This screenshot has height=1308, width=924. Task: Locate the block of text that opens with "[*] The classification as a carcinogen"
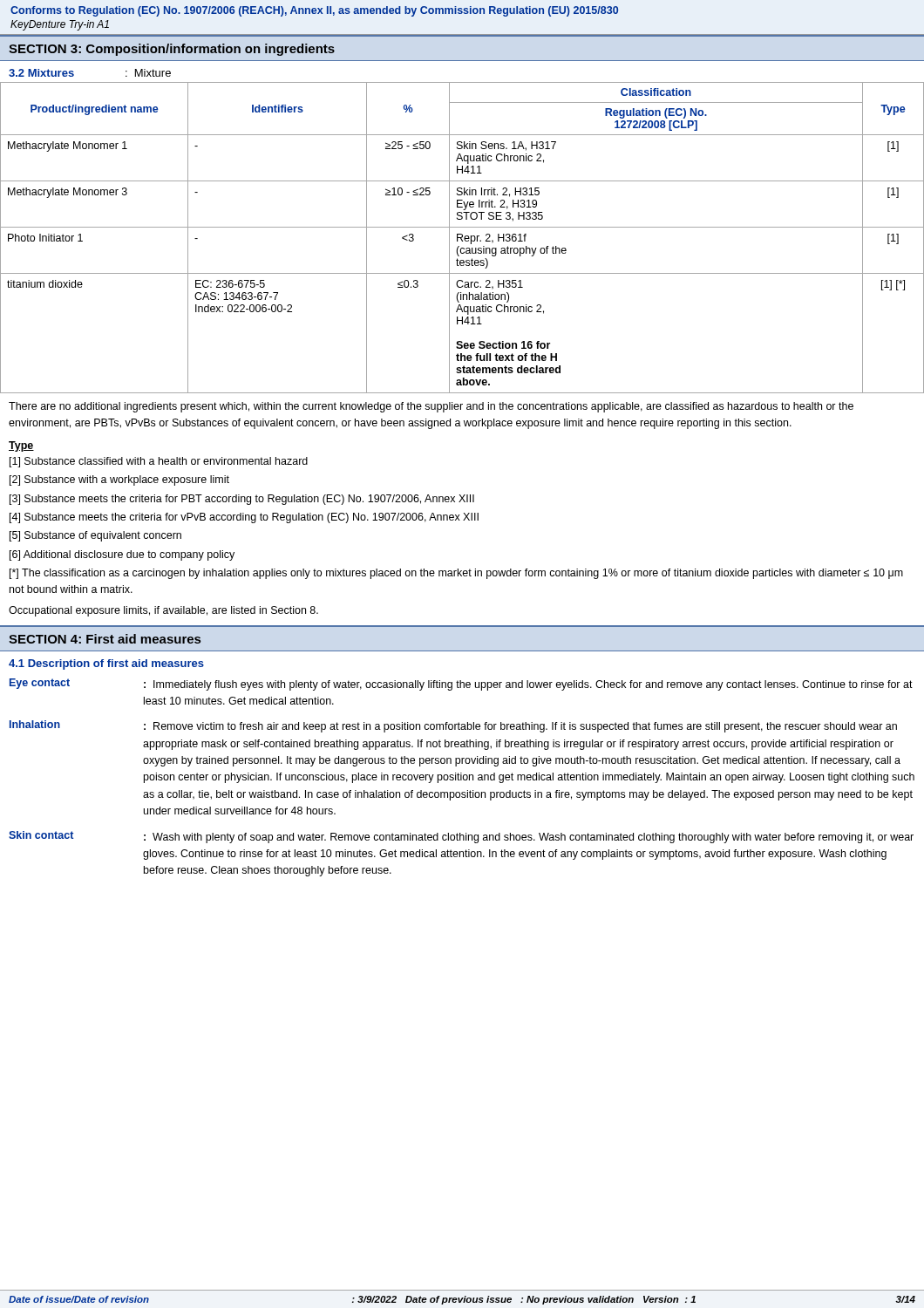point(456,581)
